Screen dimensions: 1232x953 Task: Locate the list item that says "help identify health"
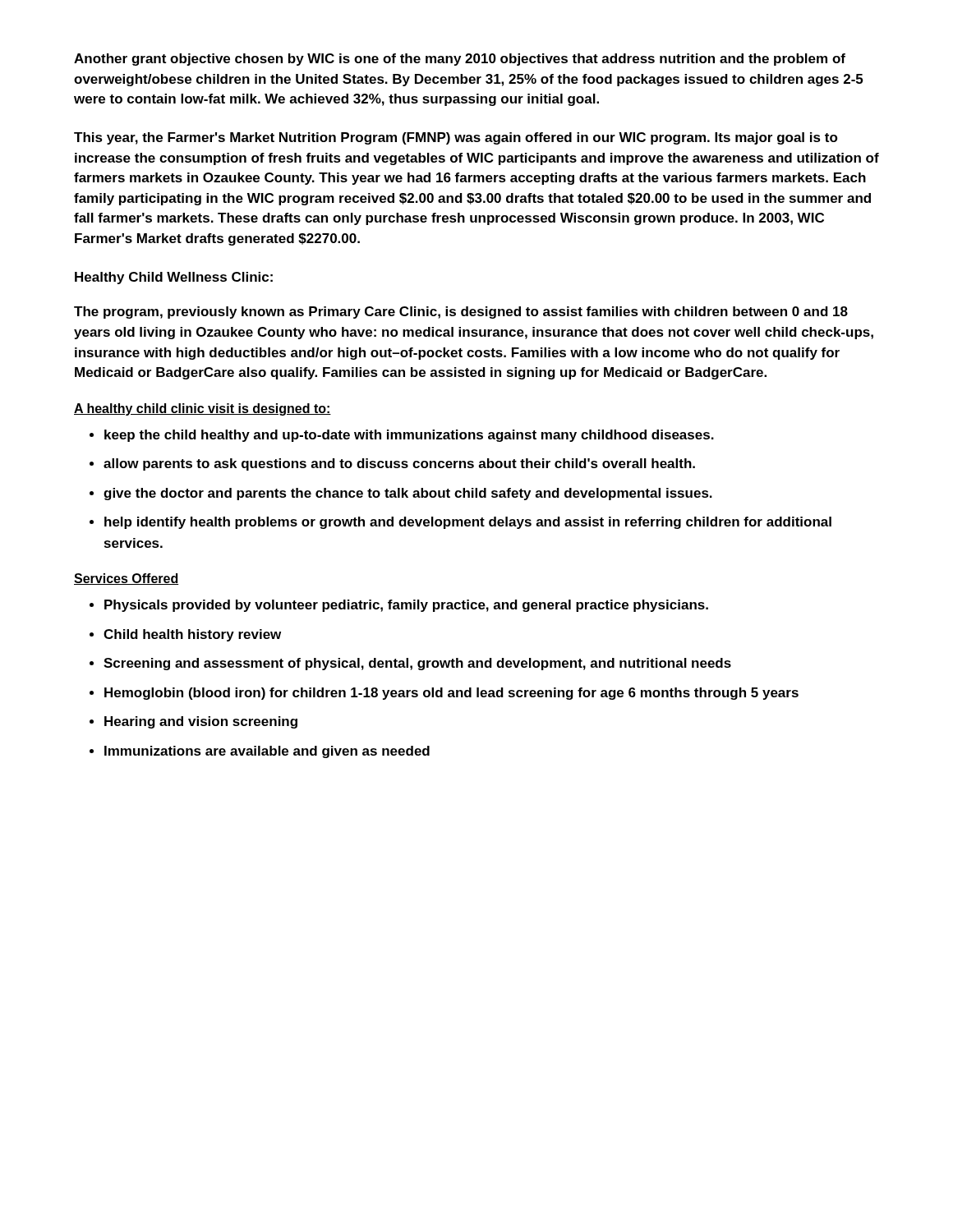[x=468, y=533]
